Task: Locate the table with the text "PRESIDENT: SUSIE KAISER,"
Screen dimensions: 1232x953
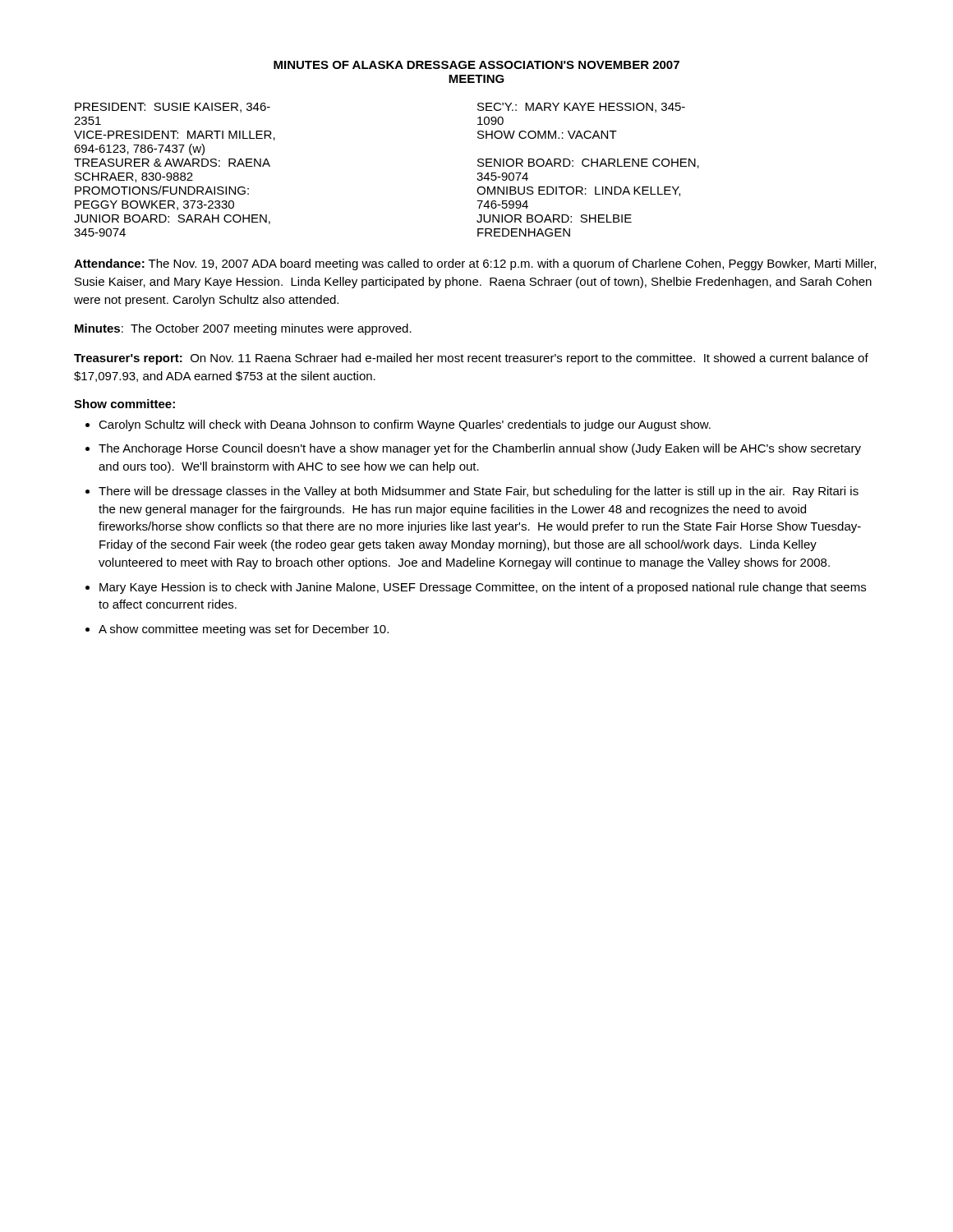Action: point(476,169)
